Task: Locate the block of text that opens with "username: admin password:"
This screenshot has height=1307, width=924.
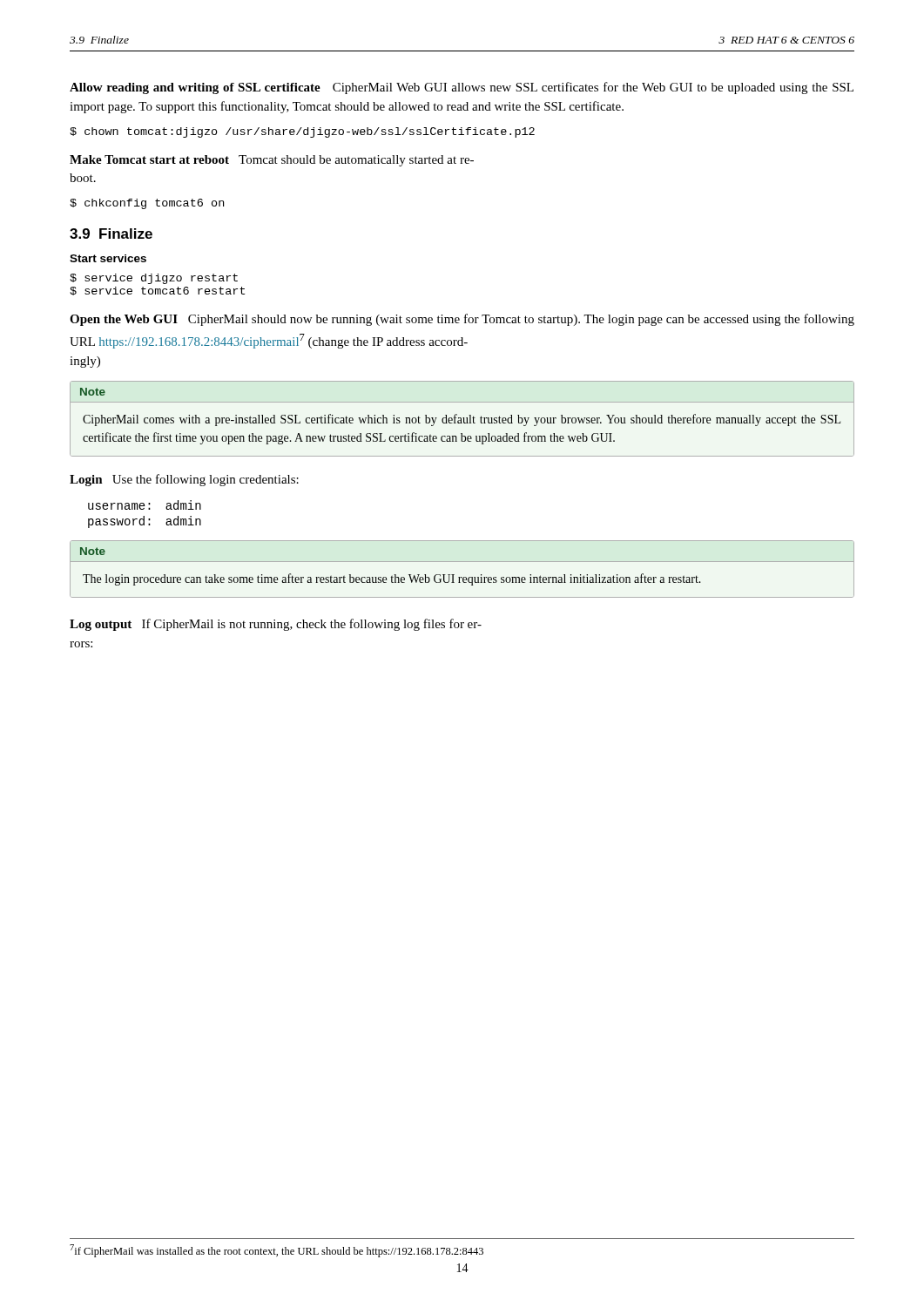Action: pyautogui.click(x=144, y=514)
